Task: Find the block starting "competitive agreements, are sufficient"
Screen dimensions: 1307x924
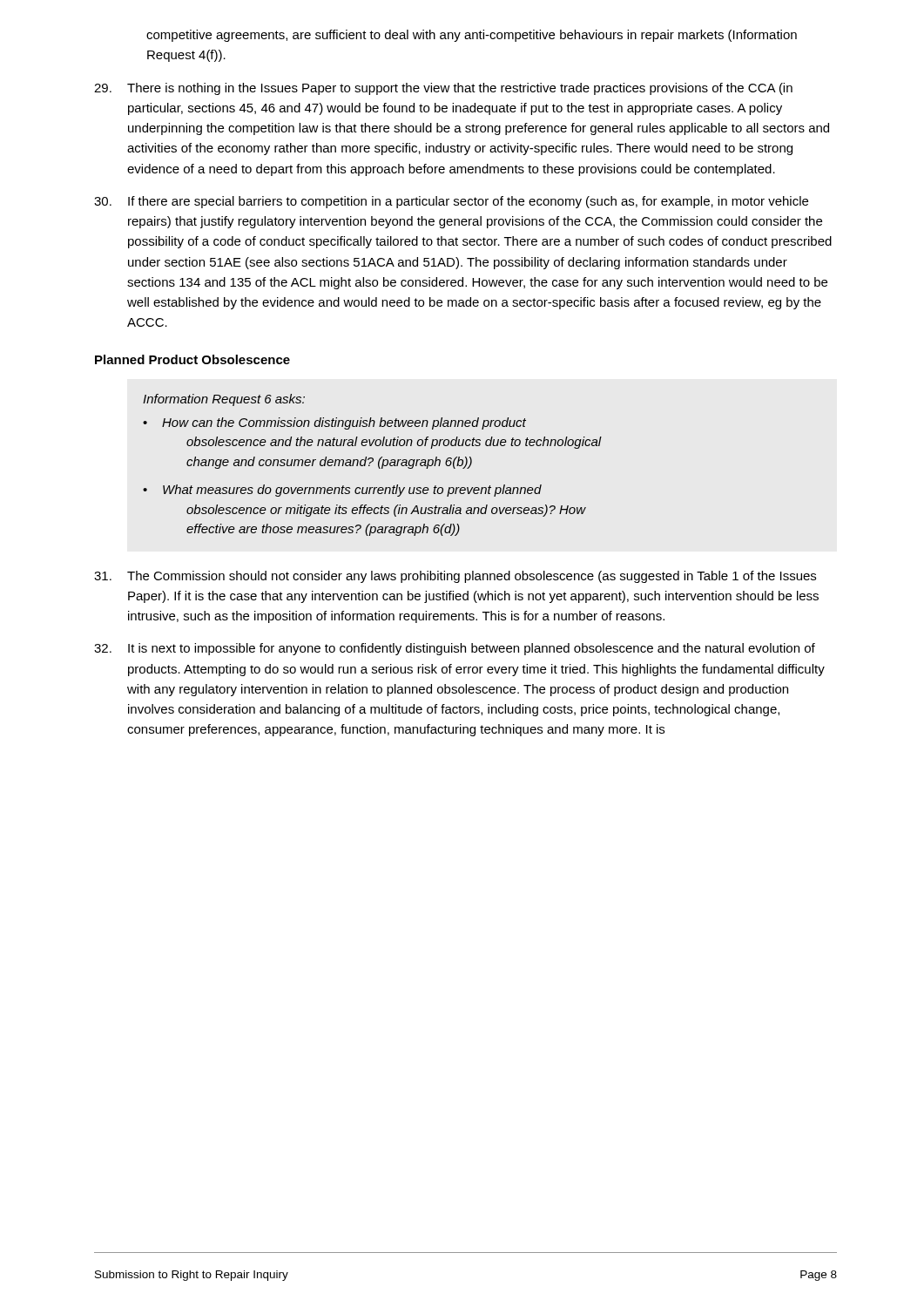Action: (x=472, y=45)
